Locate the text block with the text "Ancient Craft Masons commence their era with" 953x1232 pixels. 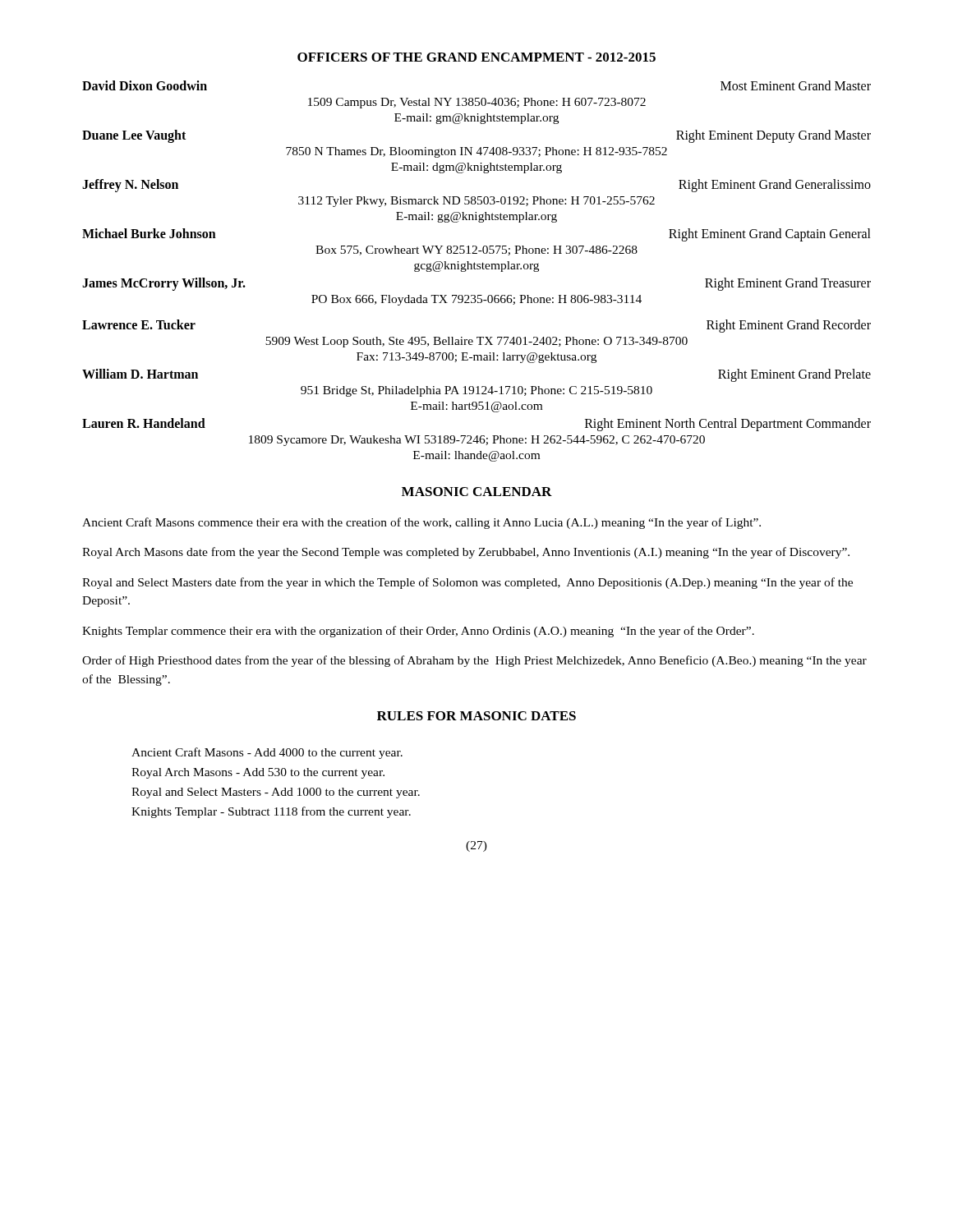422,522
